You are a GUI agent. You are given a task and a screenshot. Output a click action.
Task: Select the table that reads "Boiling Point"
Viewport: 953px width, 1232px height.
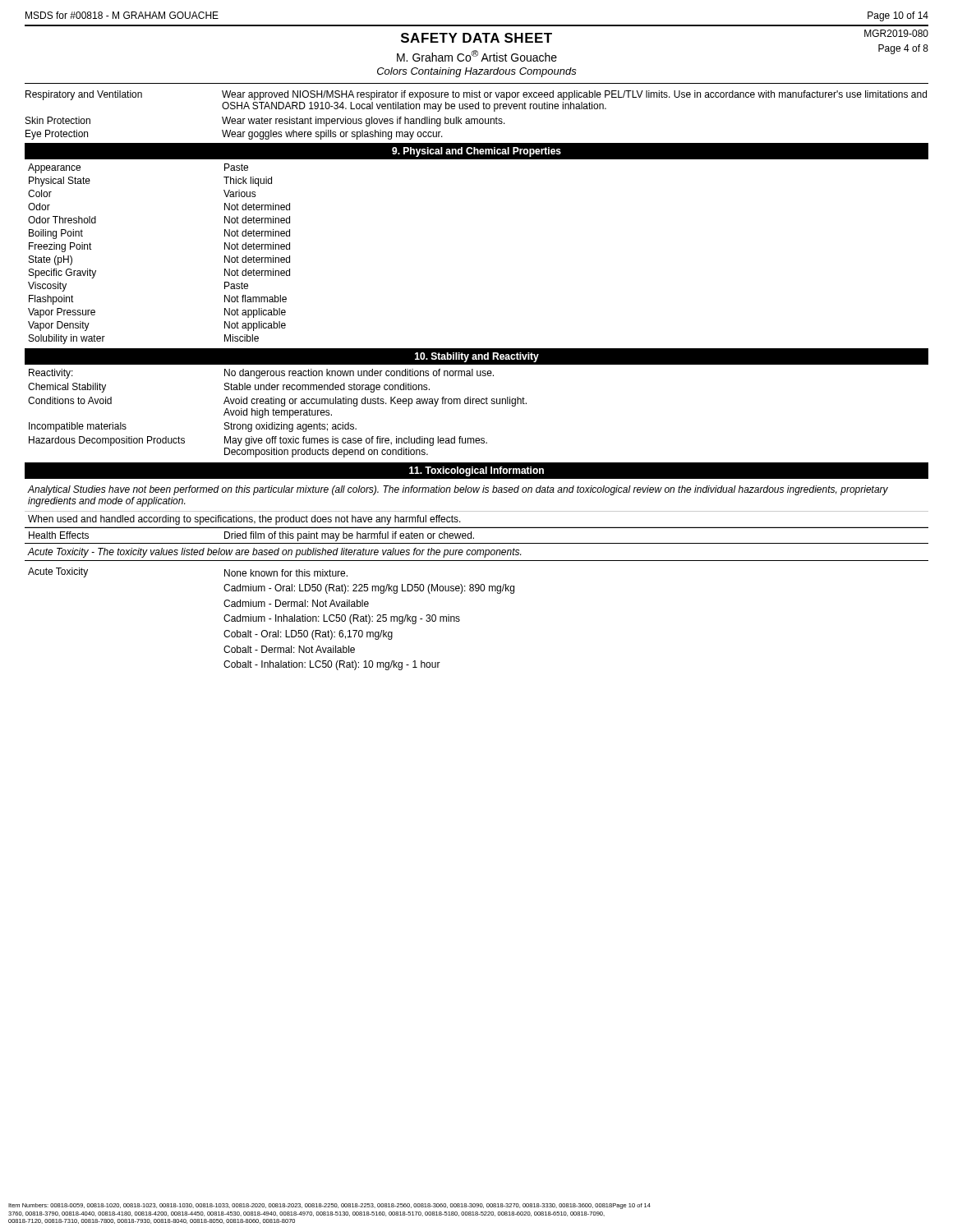click(476, 253)
